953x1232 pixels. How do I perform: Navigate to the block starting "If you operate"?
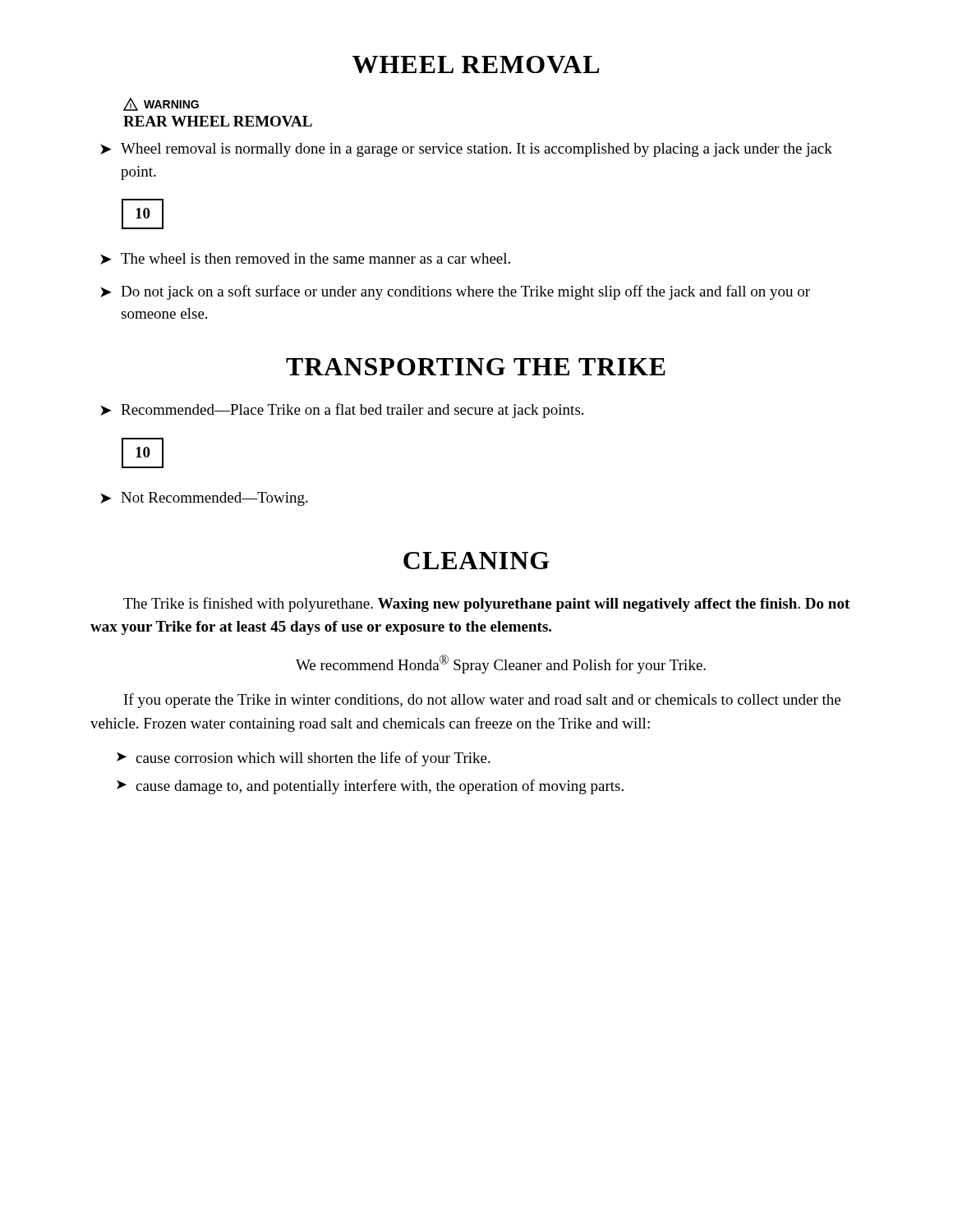[466, 711]
